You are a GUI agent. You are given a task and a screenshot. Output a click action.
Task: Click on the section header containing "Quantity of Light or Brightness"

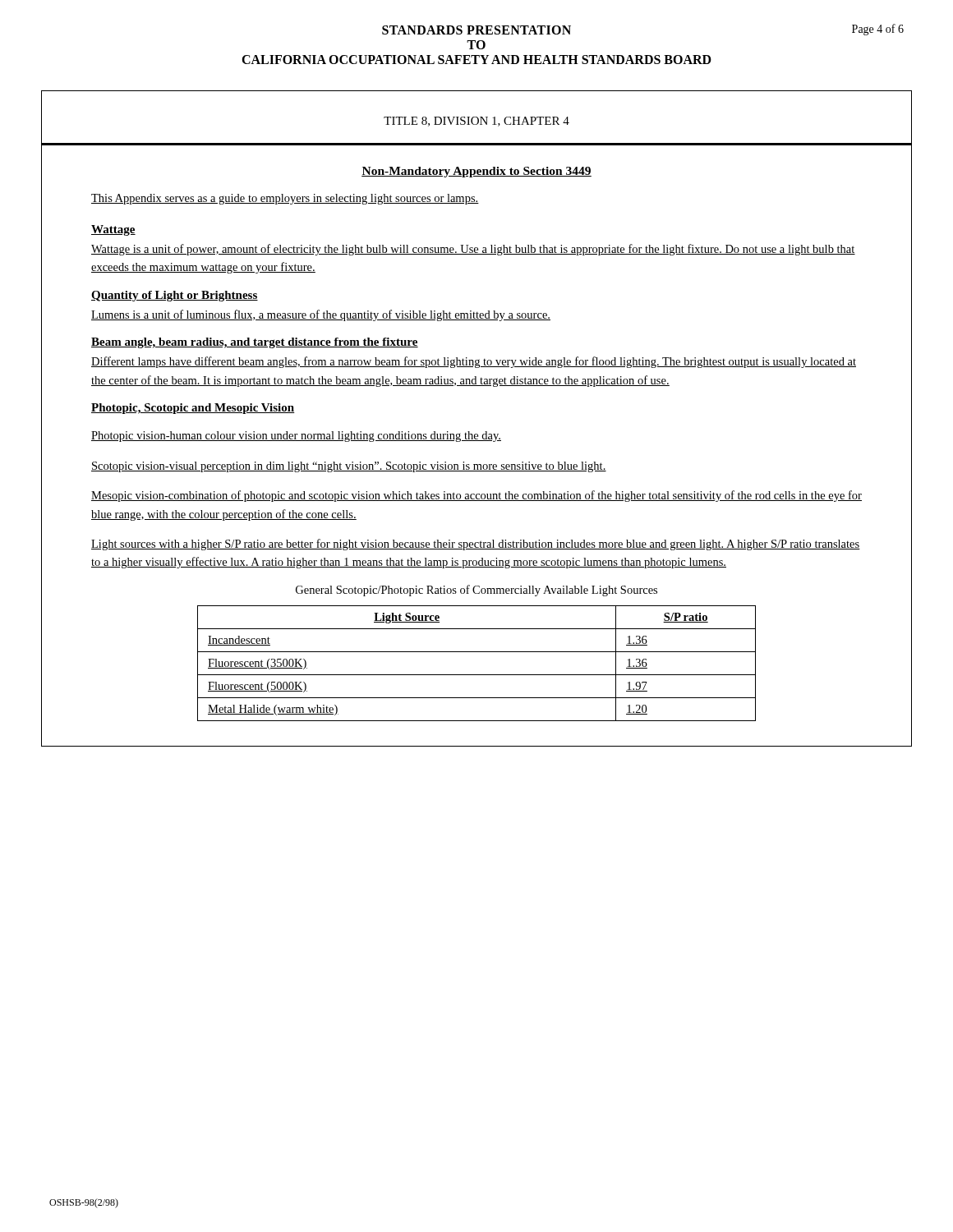click(174, 295)
